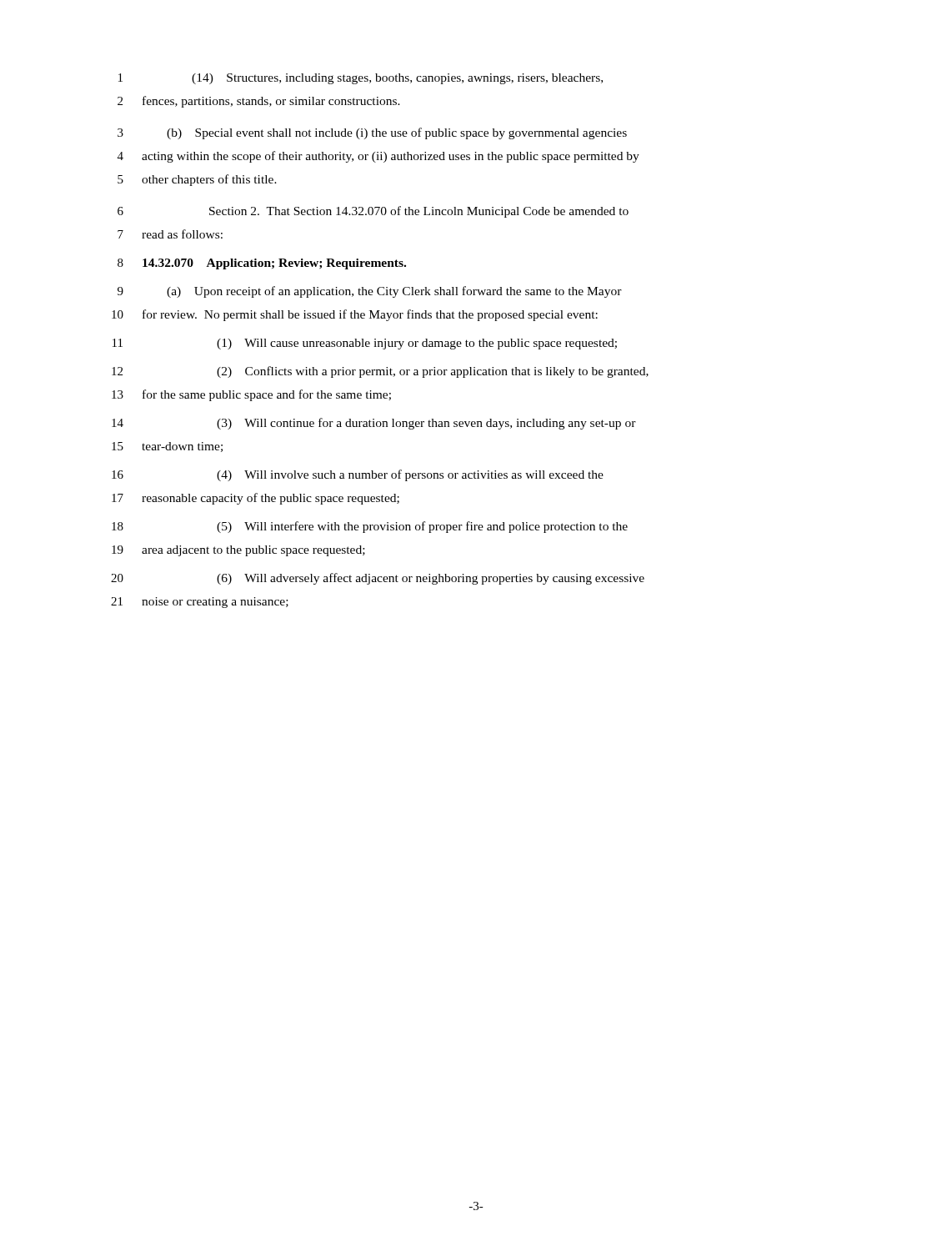This screenshot has width=952, height=1251.
Task: Locate the block of text that opens with "1 (14) Structures, including stages,"
Action: [x=484, y=78]
